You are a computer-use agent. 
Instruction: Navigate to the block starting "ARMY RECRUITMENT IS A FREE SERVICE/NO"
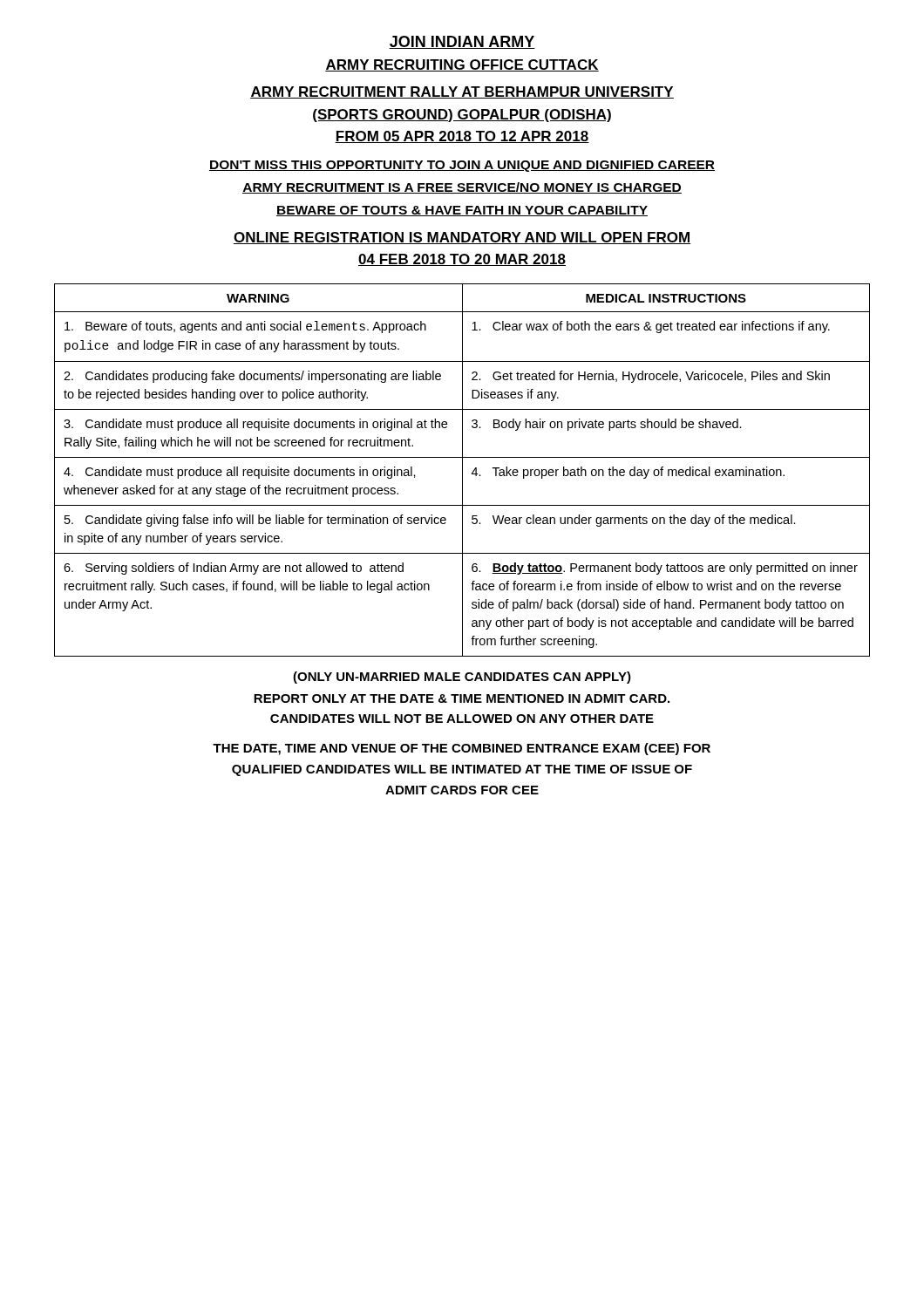pyautogui.click(x=462, y=187)
